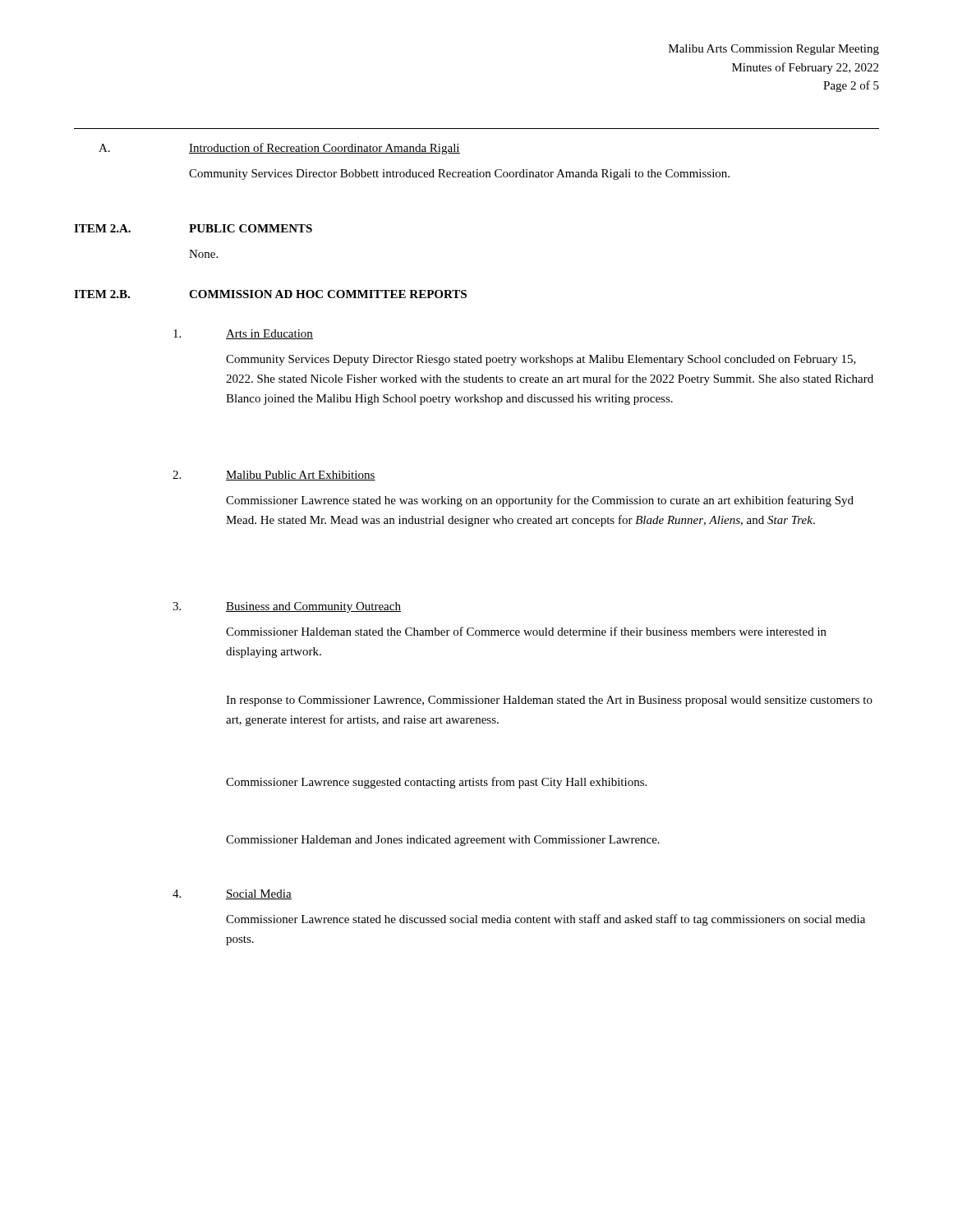Locate the element starting "Commissioner Haldeman and Jones indicated agreement with"

point(443,839)
